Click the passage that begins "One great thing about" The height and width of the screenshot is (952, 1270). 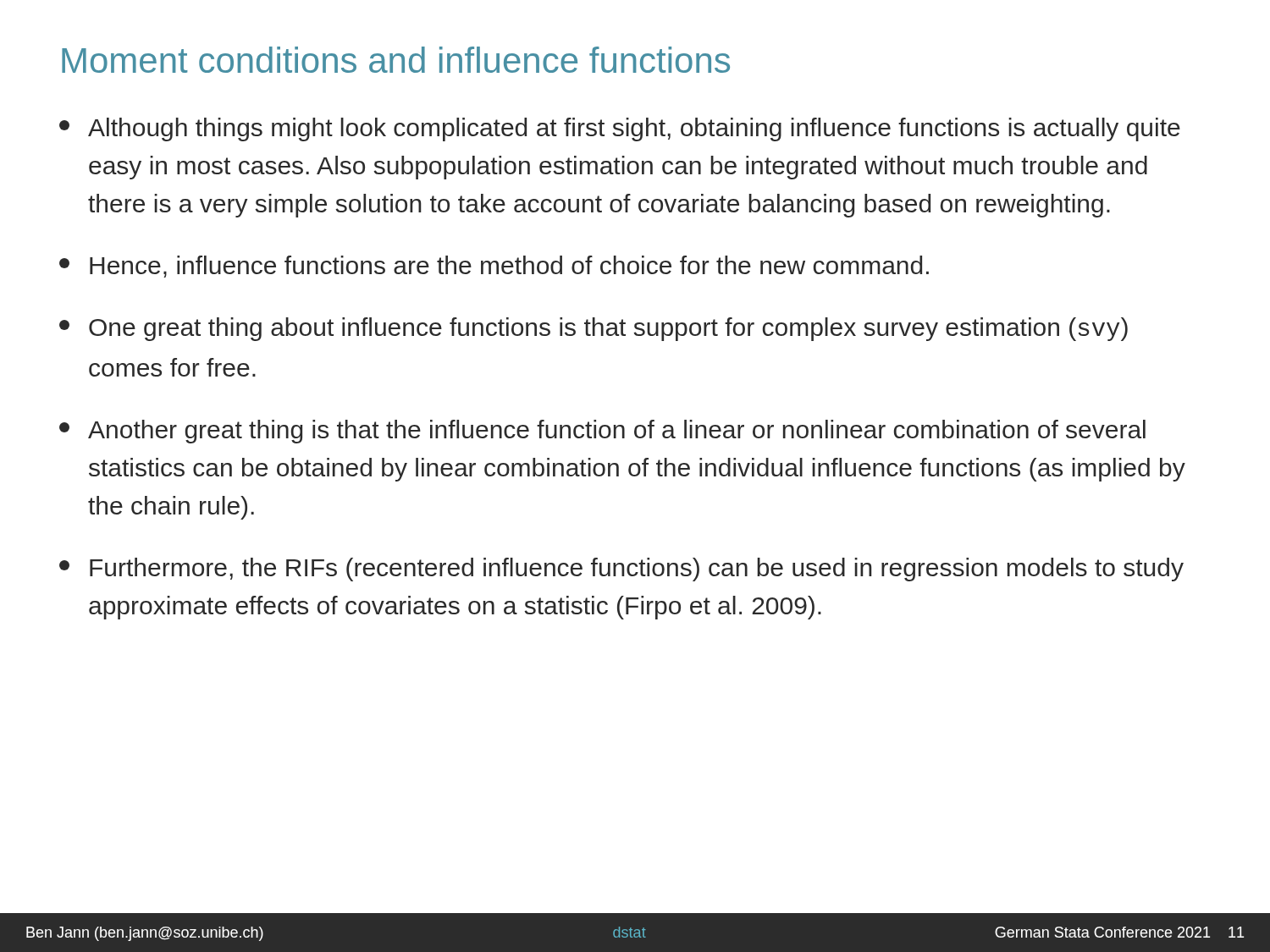635,347
